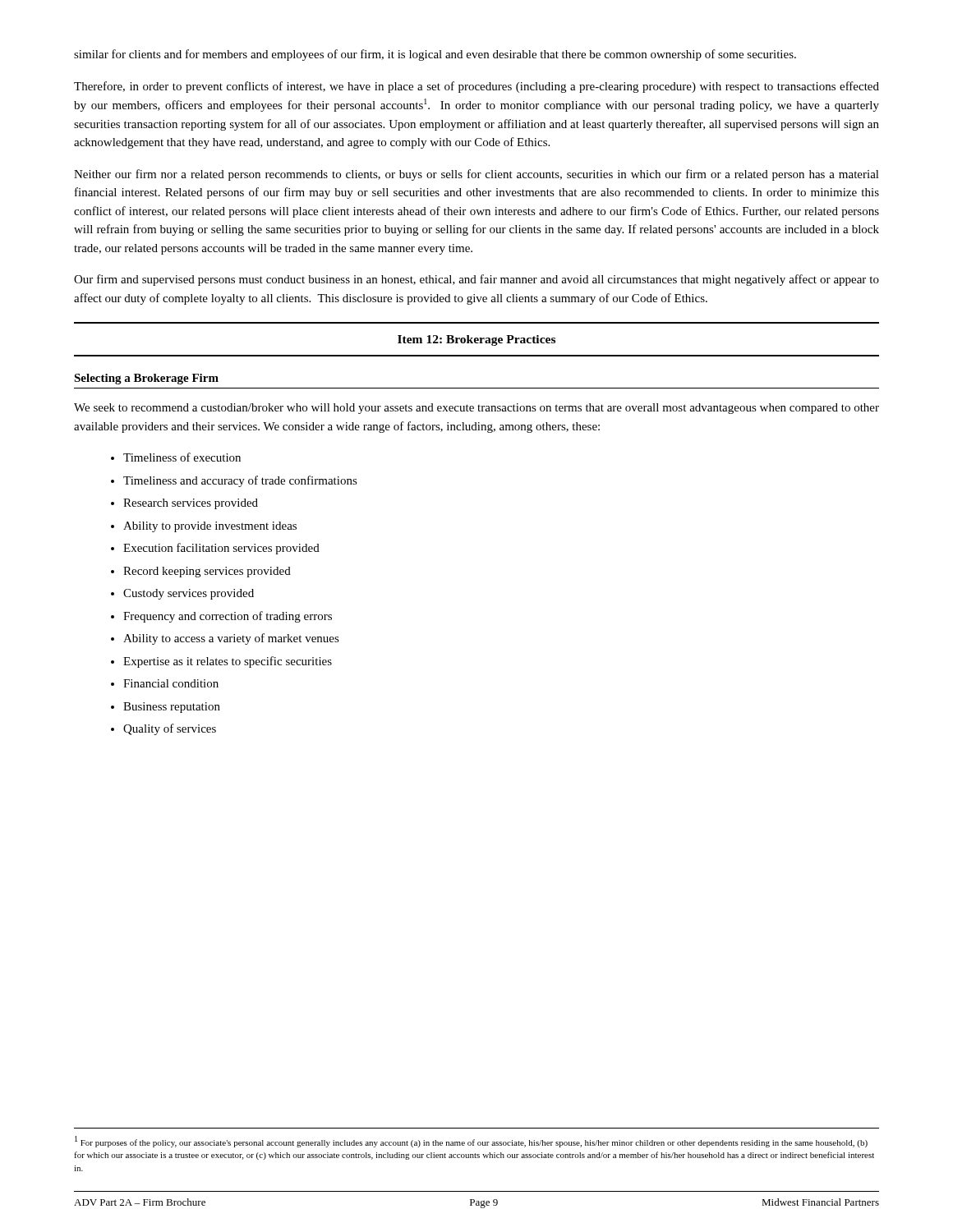Image resolution: width=953 pixels, height=1232 pixels.
Task: Navigate to the block starting "similar for clients and for members and"
Action: click(x=435, y=54)
